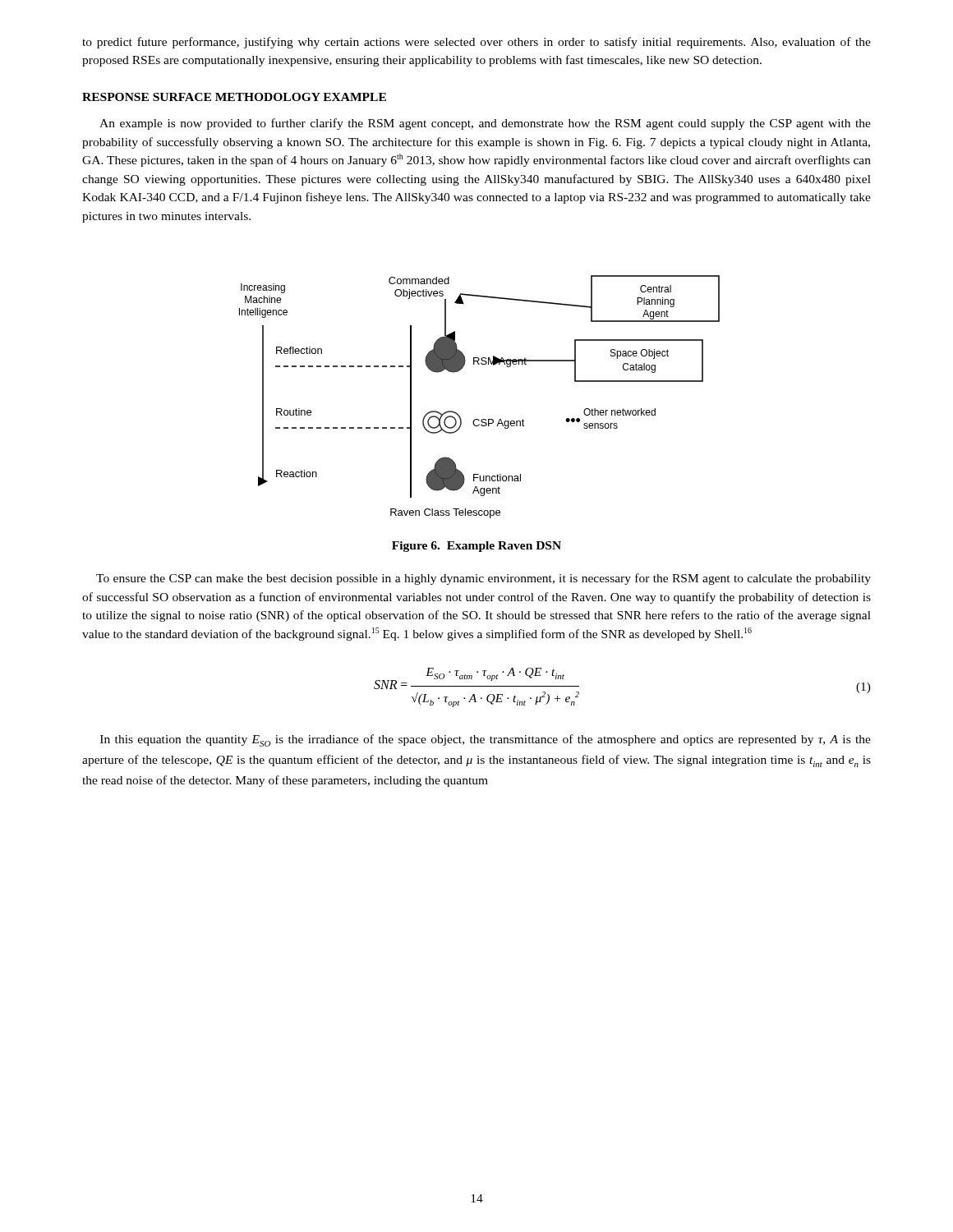Locate the element starting "In this equation the"
The height and width of the screenshot is (1232, 953).
(x=476, y=759)
